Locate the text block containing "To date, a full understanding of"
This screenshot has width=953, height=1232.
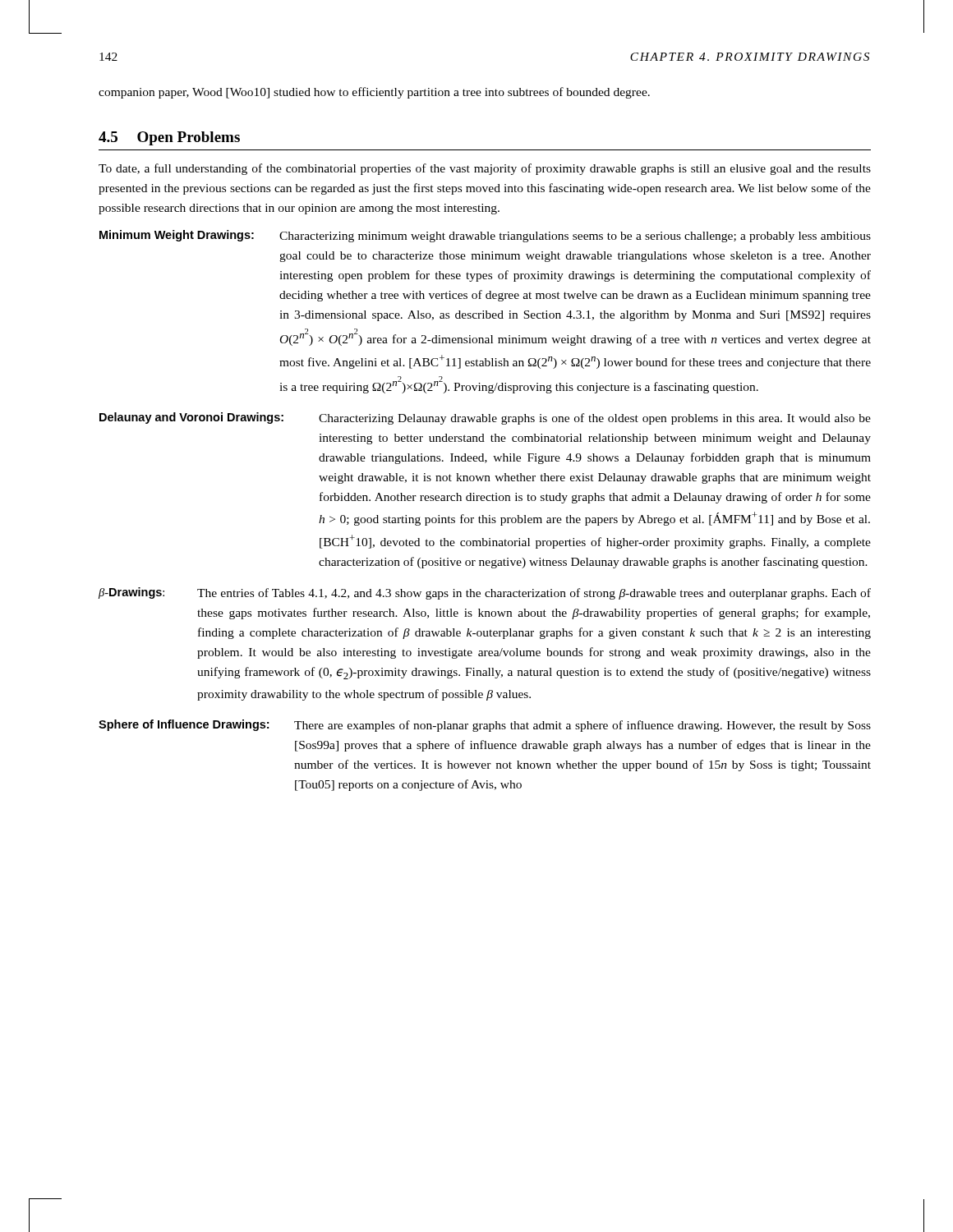tap(485, 188)
